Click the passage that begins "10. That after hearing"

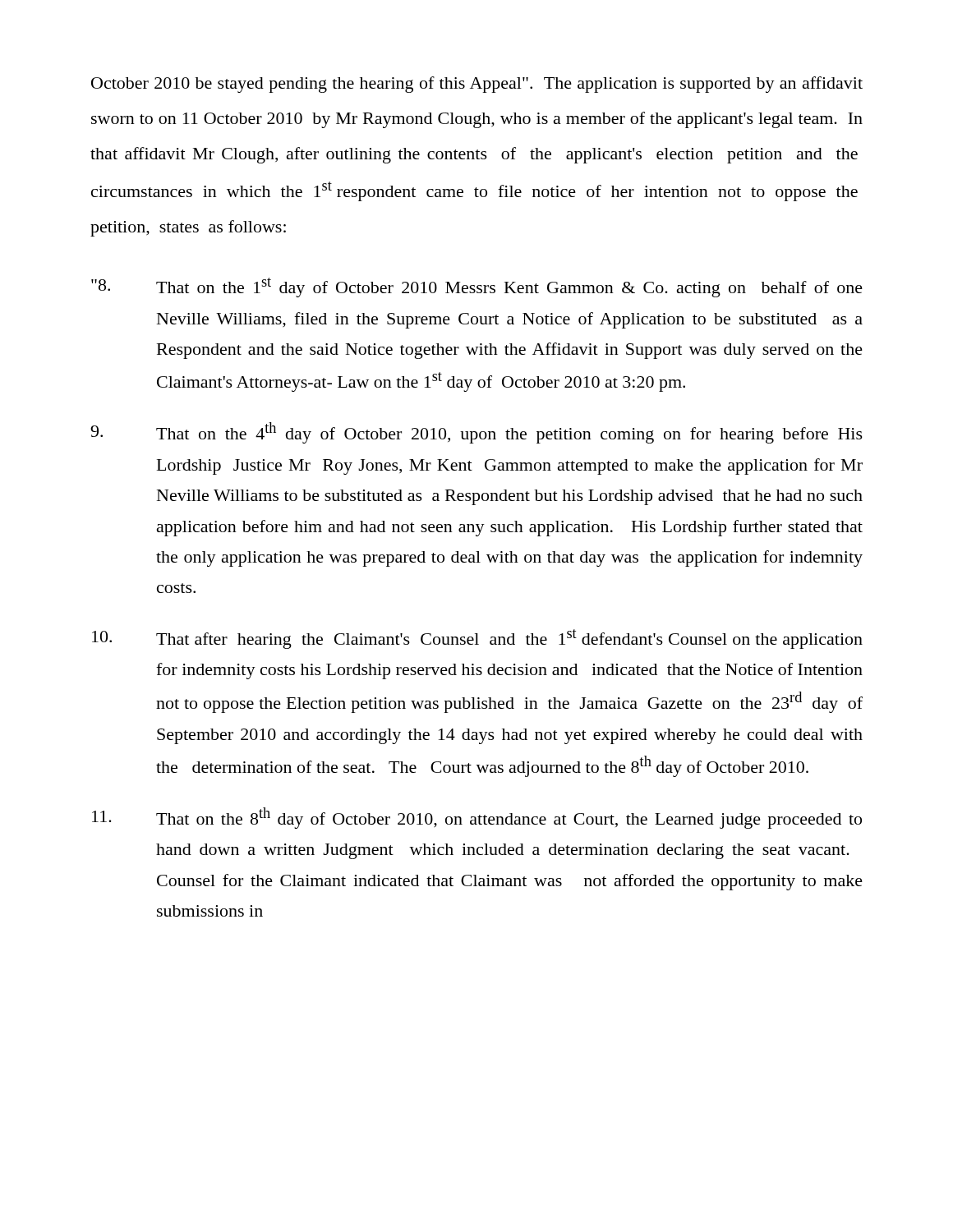click(476, 702)
